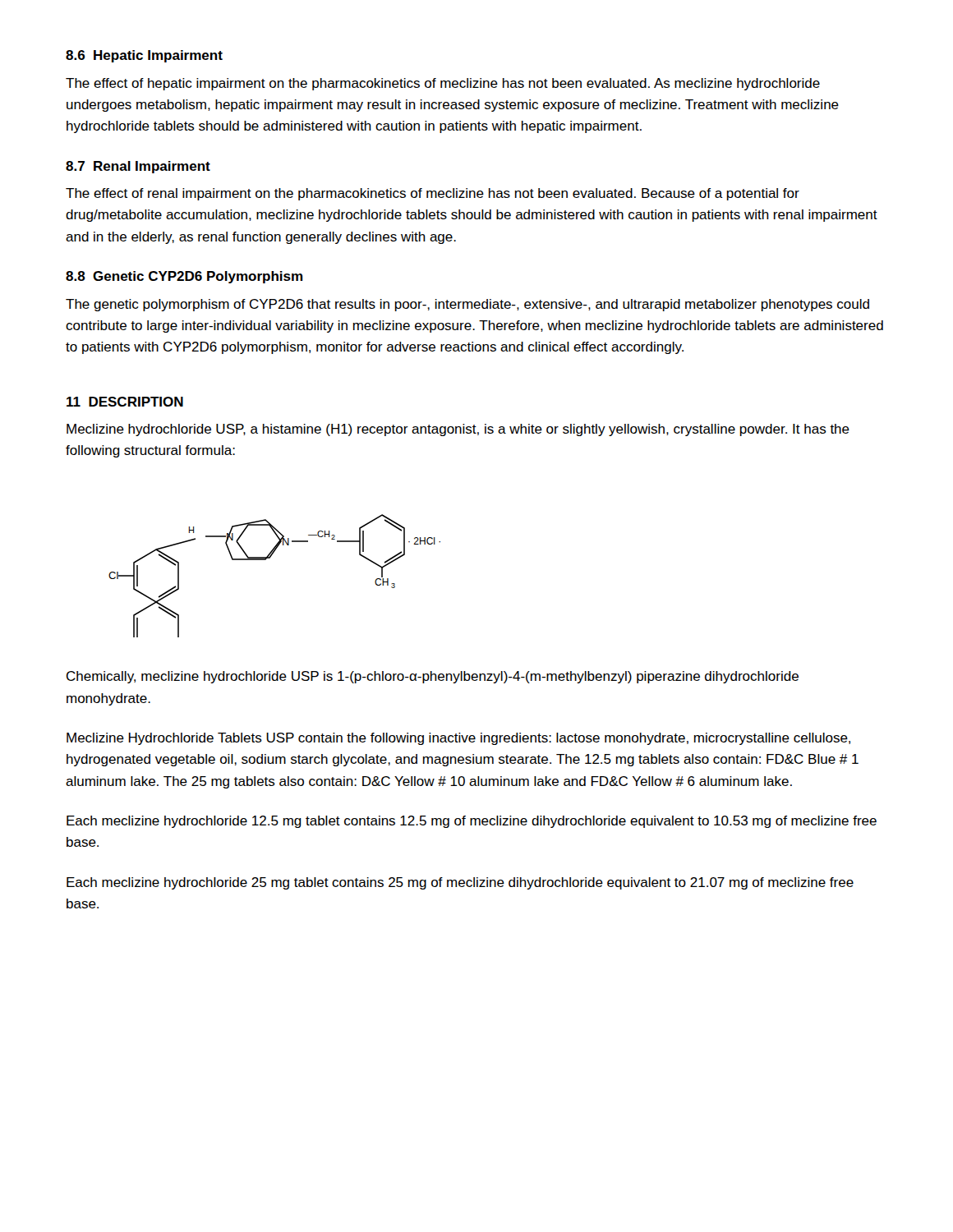Find "11 DESCRIPTION" on this page
Image resolution: width=953 pixels, height=1232 pixels.
[125, 402]
